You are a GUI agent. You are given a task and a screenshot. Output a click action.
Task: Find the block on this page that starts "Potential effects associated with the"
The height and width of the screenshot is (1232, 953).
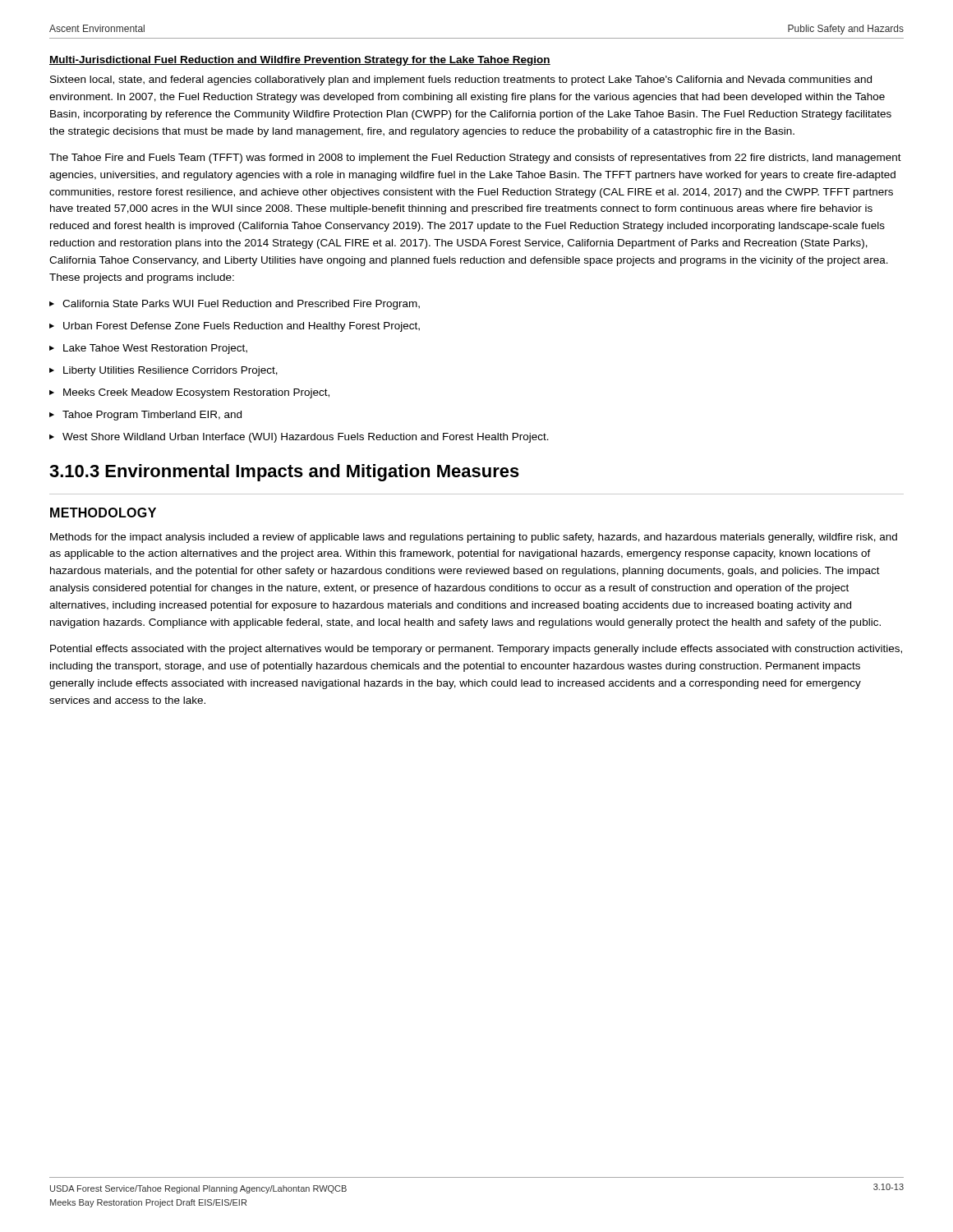(x=476, y=675)
